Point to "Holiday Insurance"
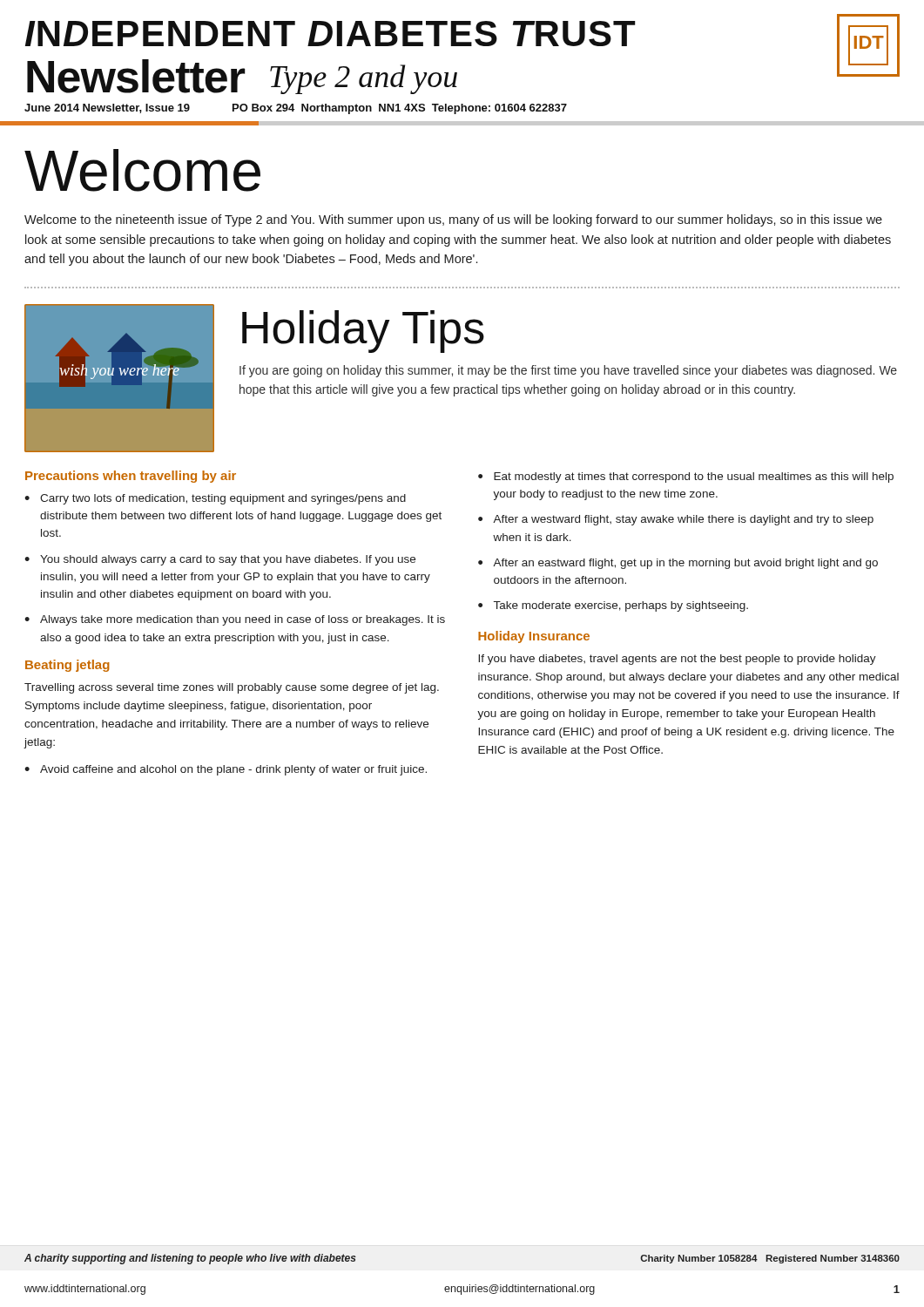Image resolution: width=924 pixels, height=1307 pixels. [x=534, y=636]
